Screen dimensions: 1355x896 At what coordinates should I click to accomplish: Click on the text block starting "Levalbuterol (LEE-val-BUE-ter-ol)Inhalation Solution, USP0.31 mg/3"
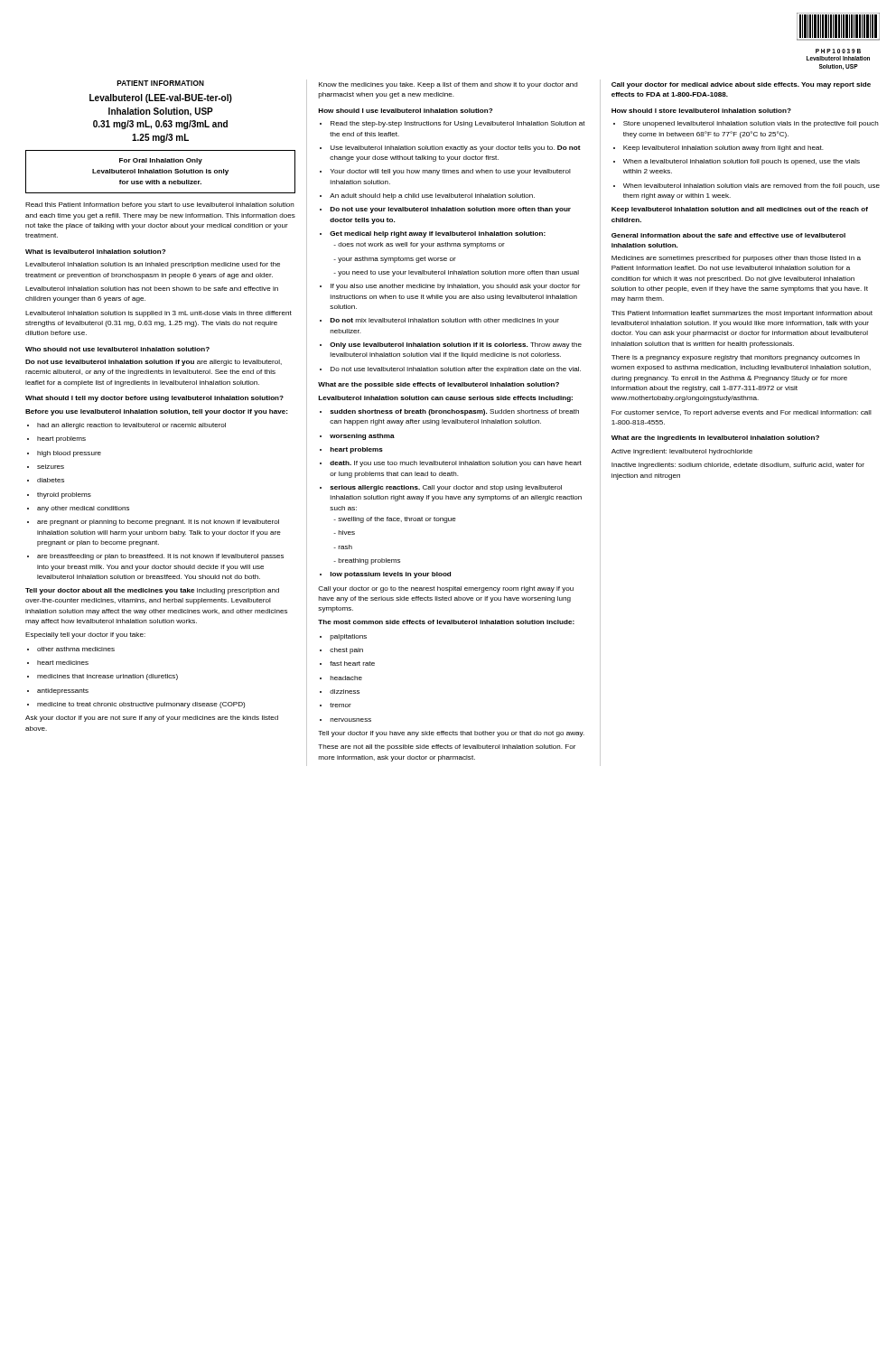(160, 118)
